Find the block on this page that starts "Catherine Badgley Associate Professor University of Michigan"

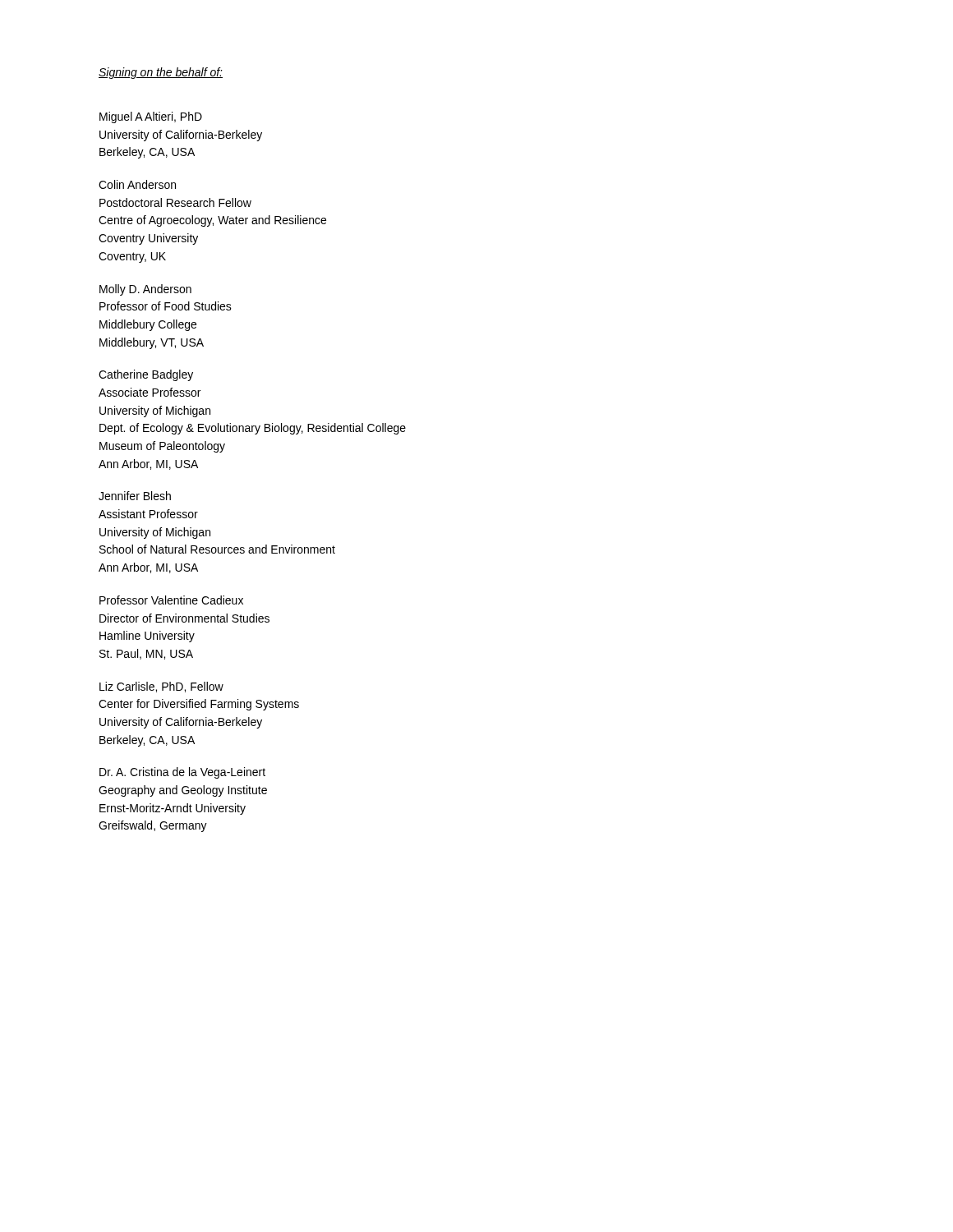click(252, 419)
